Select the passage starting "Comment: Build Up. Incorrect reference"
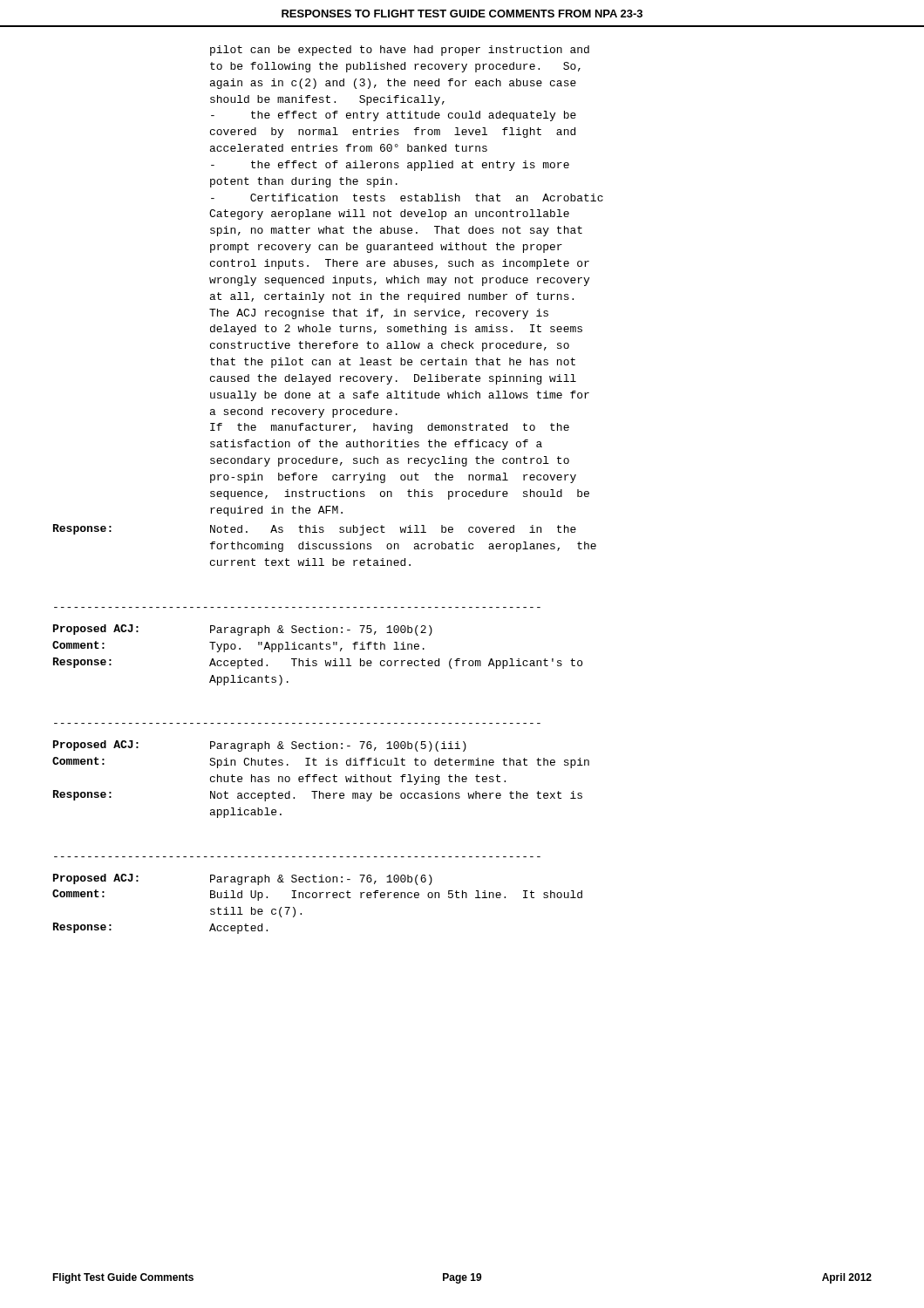The image size is (924, 1308). pos(462,905)
